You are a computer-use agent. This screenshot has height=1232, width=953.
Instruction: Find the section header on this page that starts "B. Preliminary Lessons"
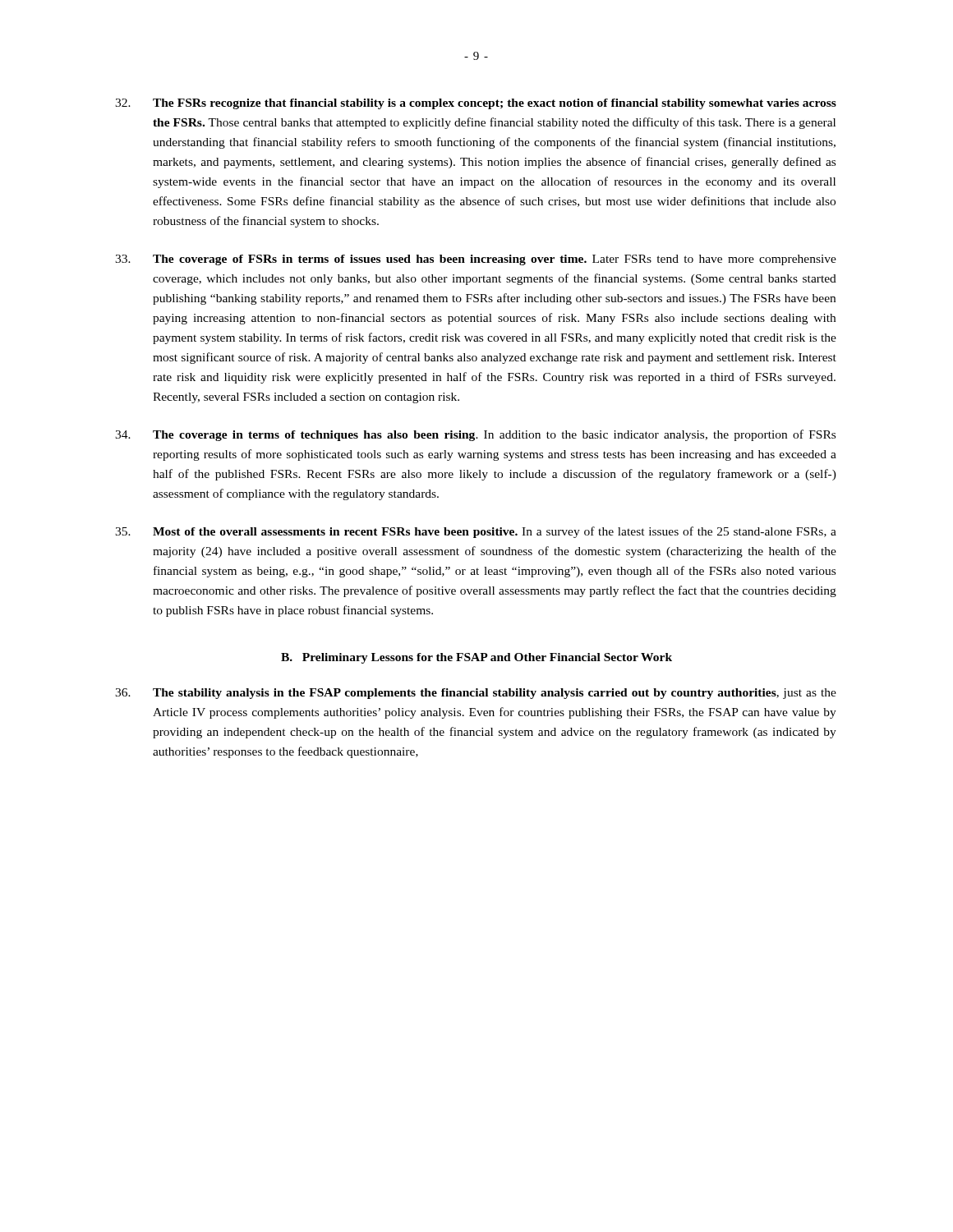(x=476, y=657)
